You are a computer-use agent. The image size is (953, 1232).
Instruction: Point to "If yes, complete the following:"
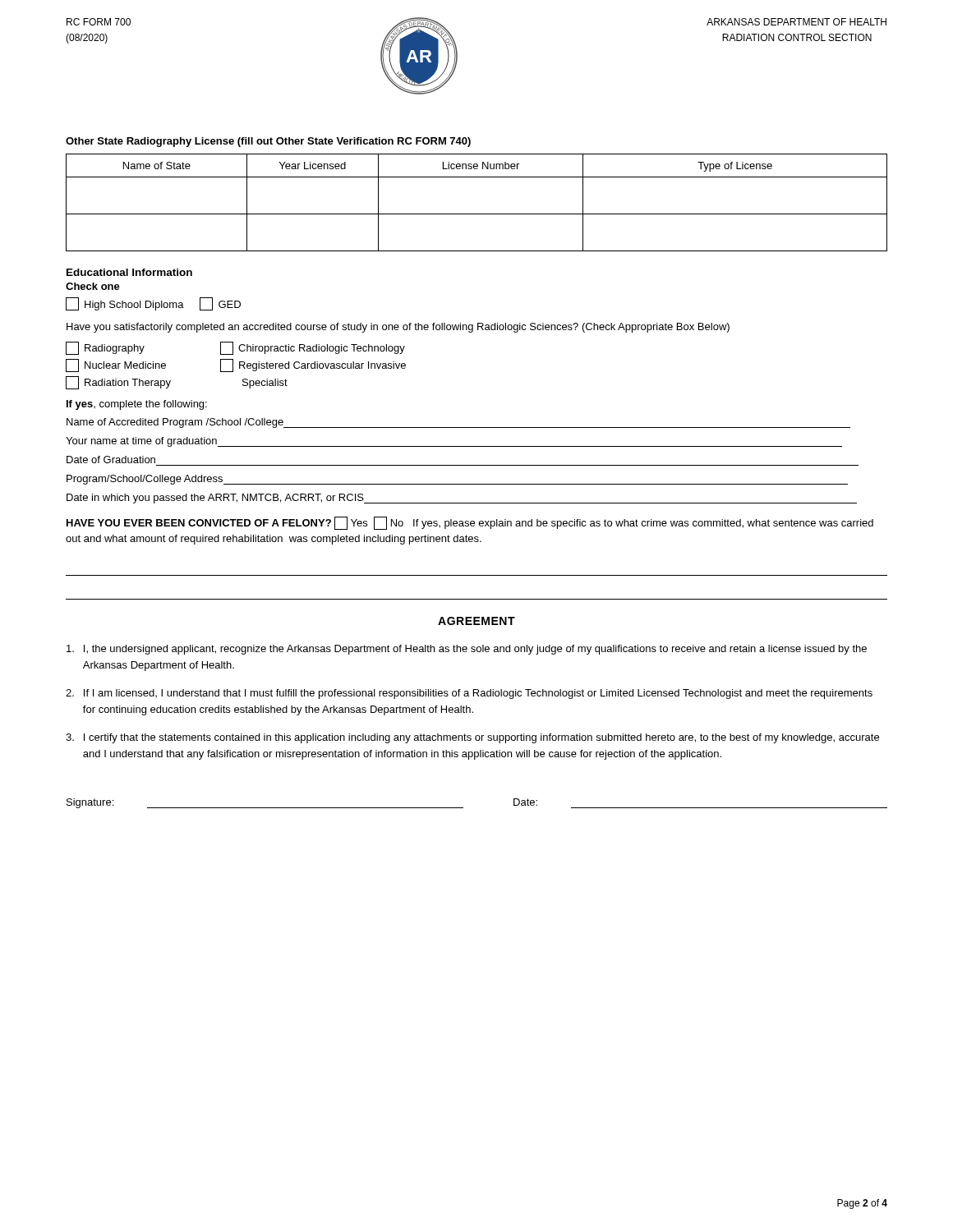point(137,403)
